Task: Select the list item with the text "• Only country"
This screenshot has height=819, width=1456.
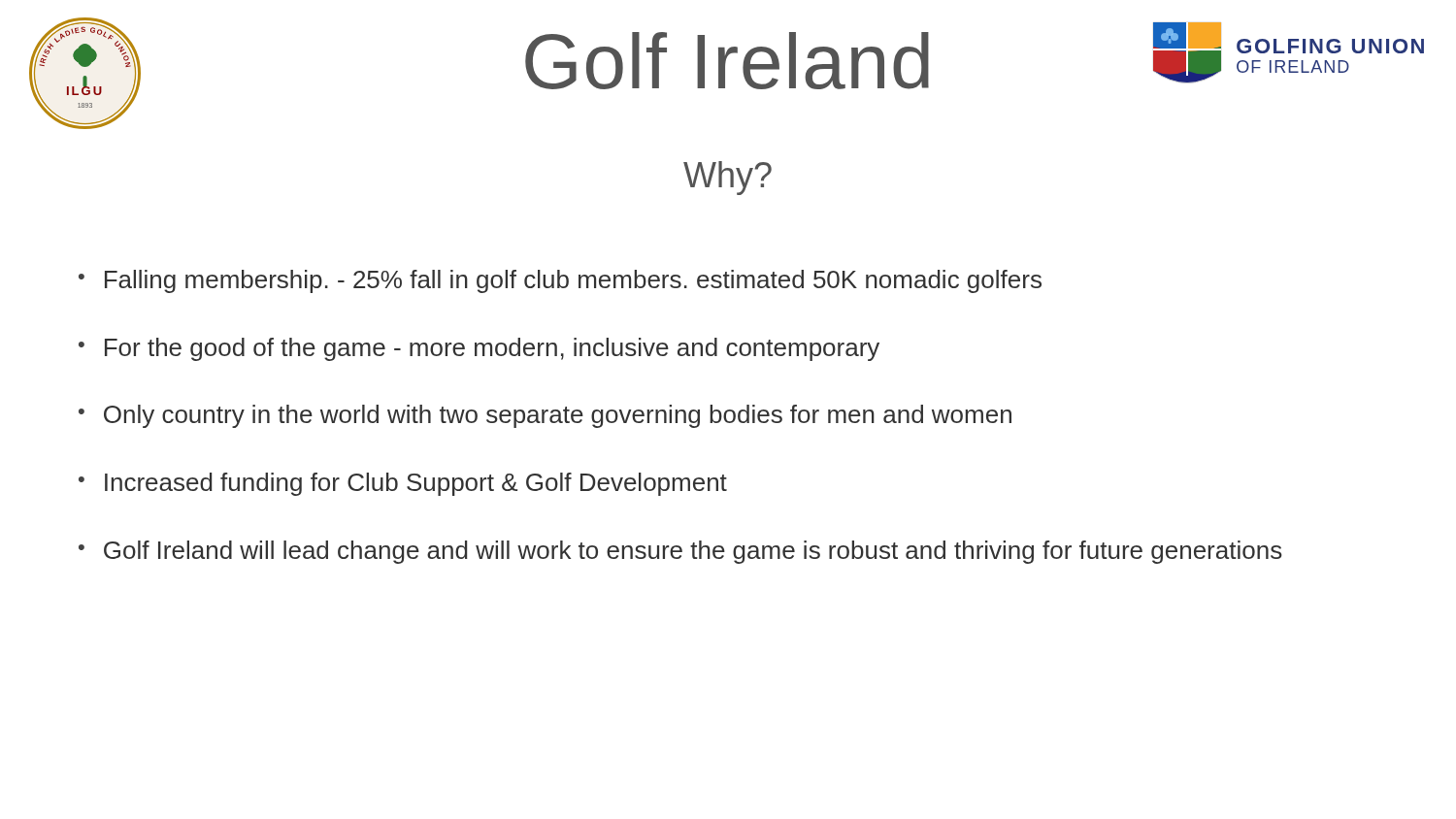Action: 545,416
